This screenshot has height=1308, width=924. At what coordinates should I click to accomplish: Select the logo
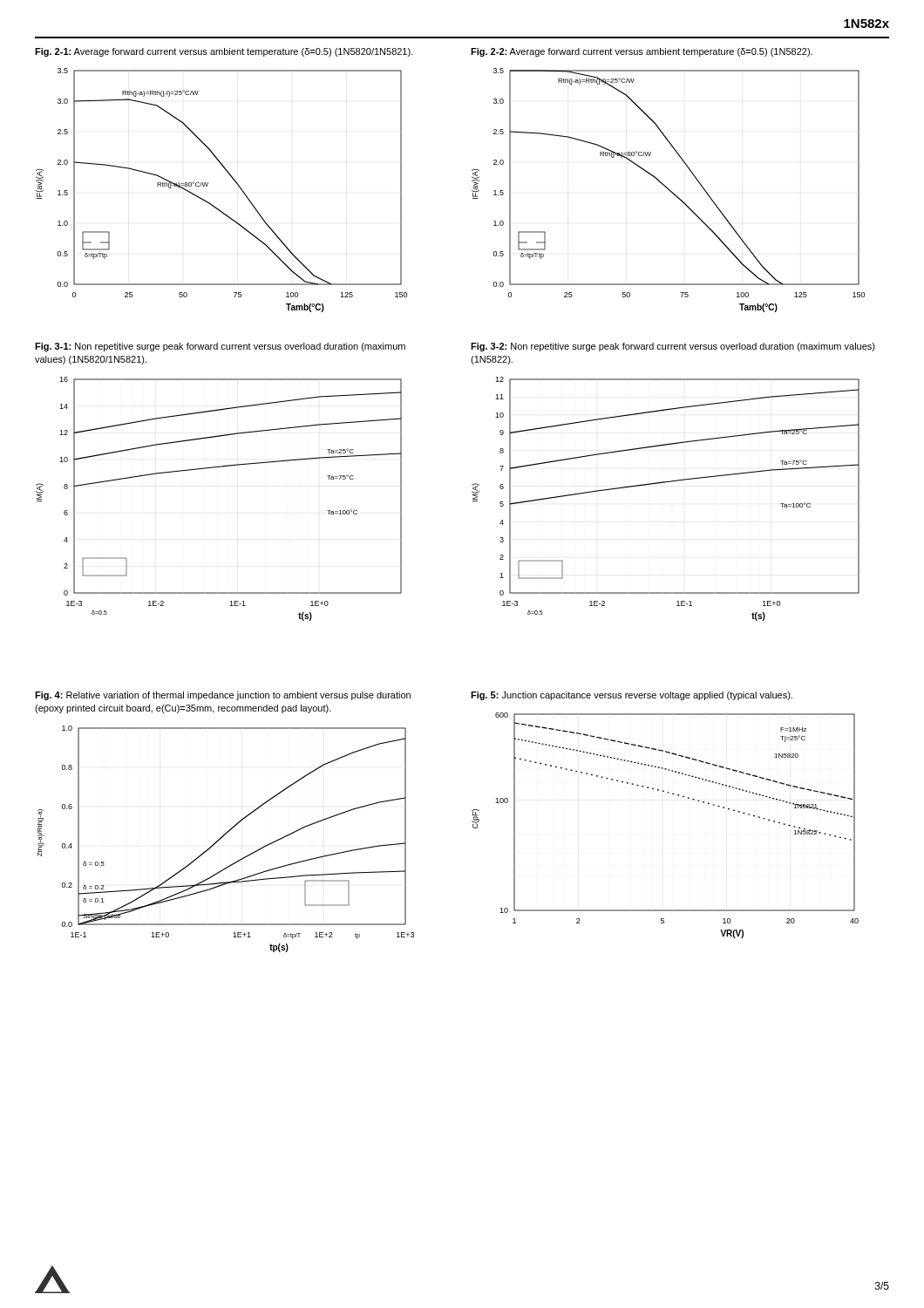pos(52,1281)
